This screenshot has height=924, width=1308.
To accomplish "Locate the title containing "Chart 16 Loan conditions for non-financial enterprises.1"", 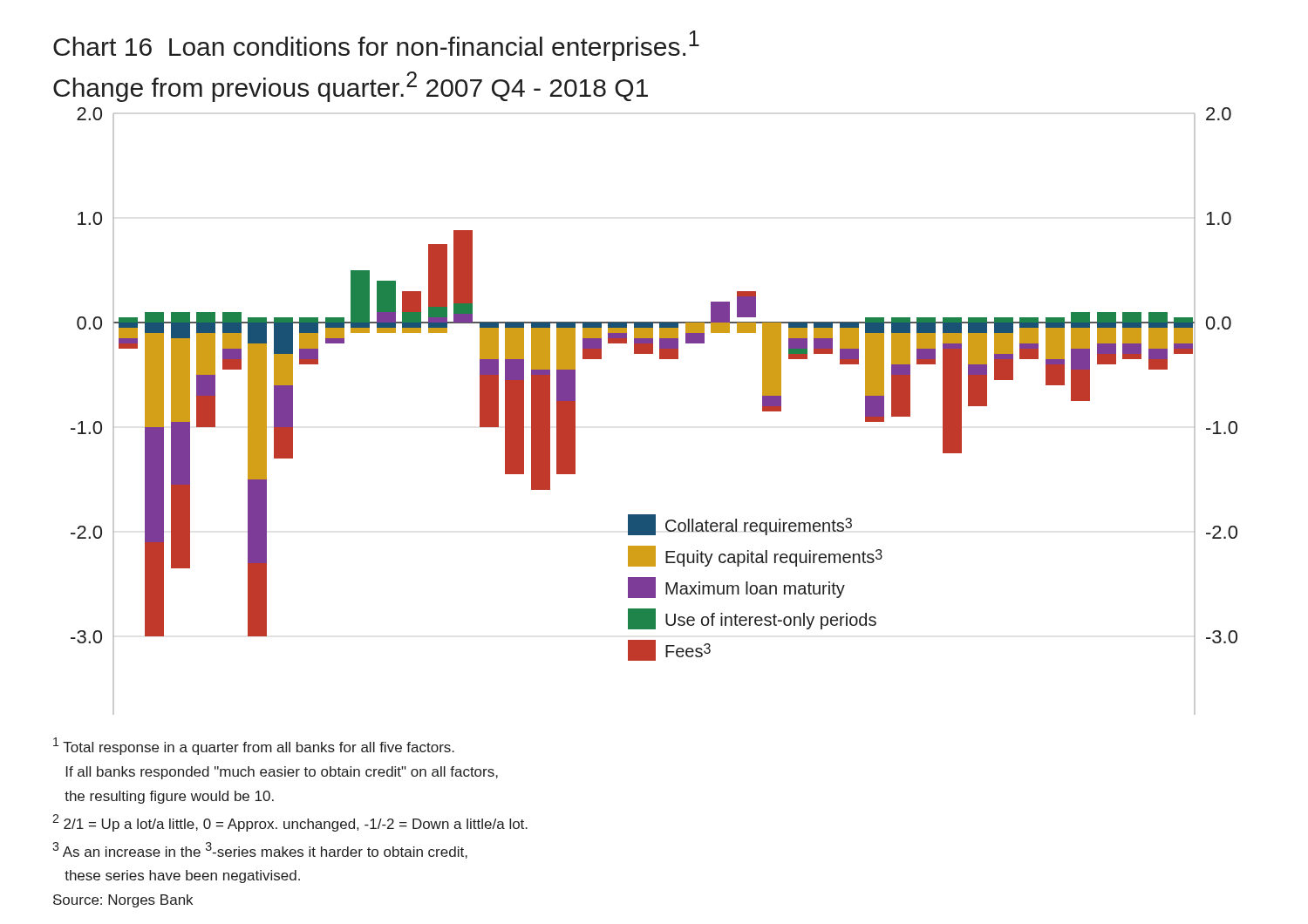I will pyautogui.click(x=376, y=64).
